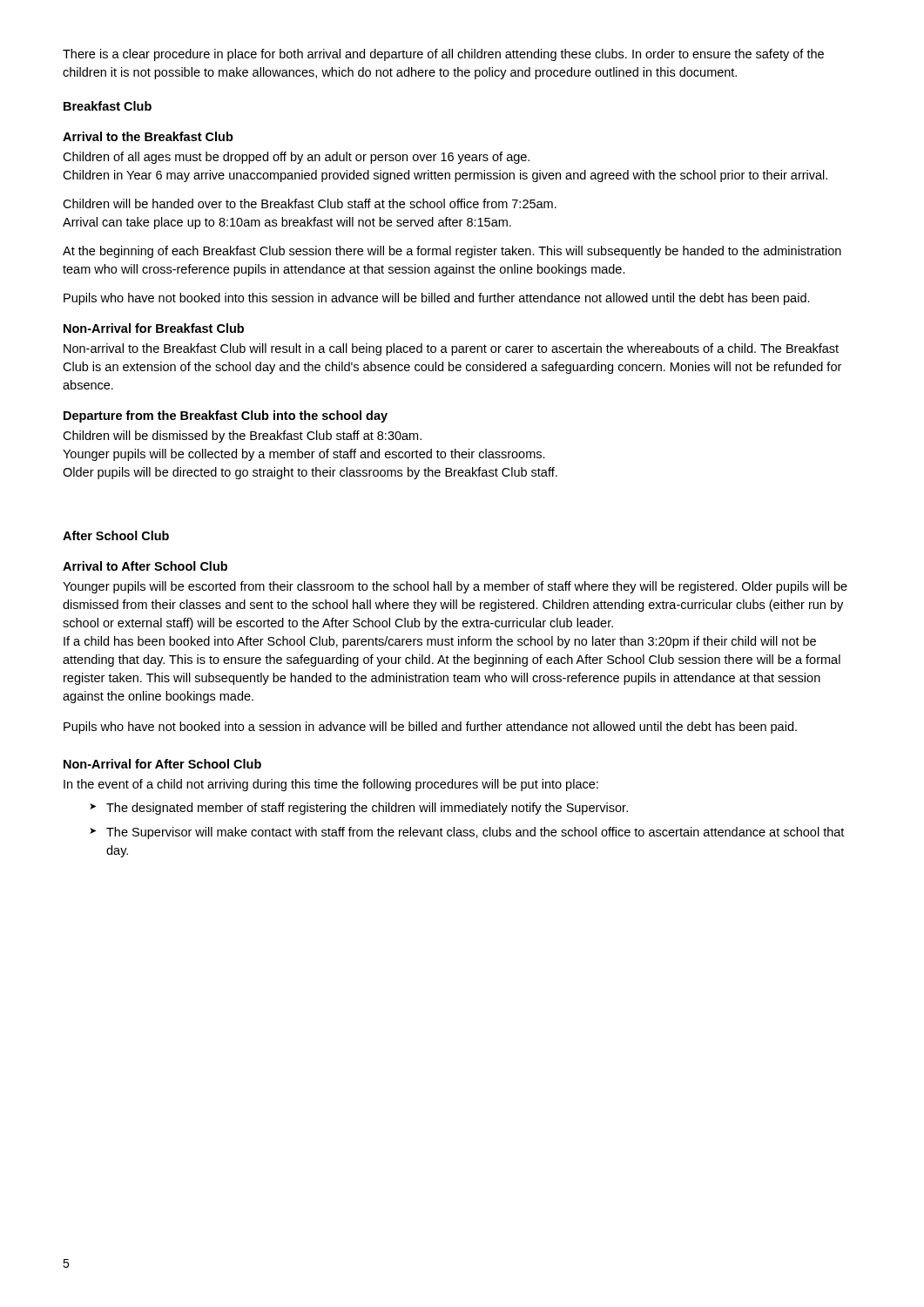Locate the text block containing "Children of all ages must be dropped off"
The width and height of the screenshot is (924, 1307).
coord(462,167)
